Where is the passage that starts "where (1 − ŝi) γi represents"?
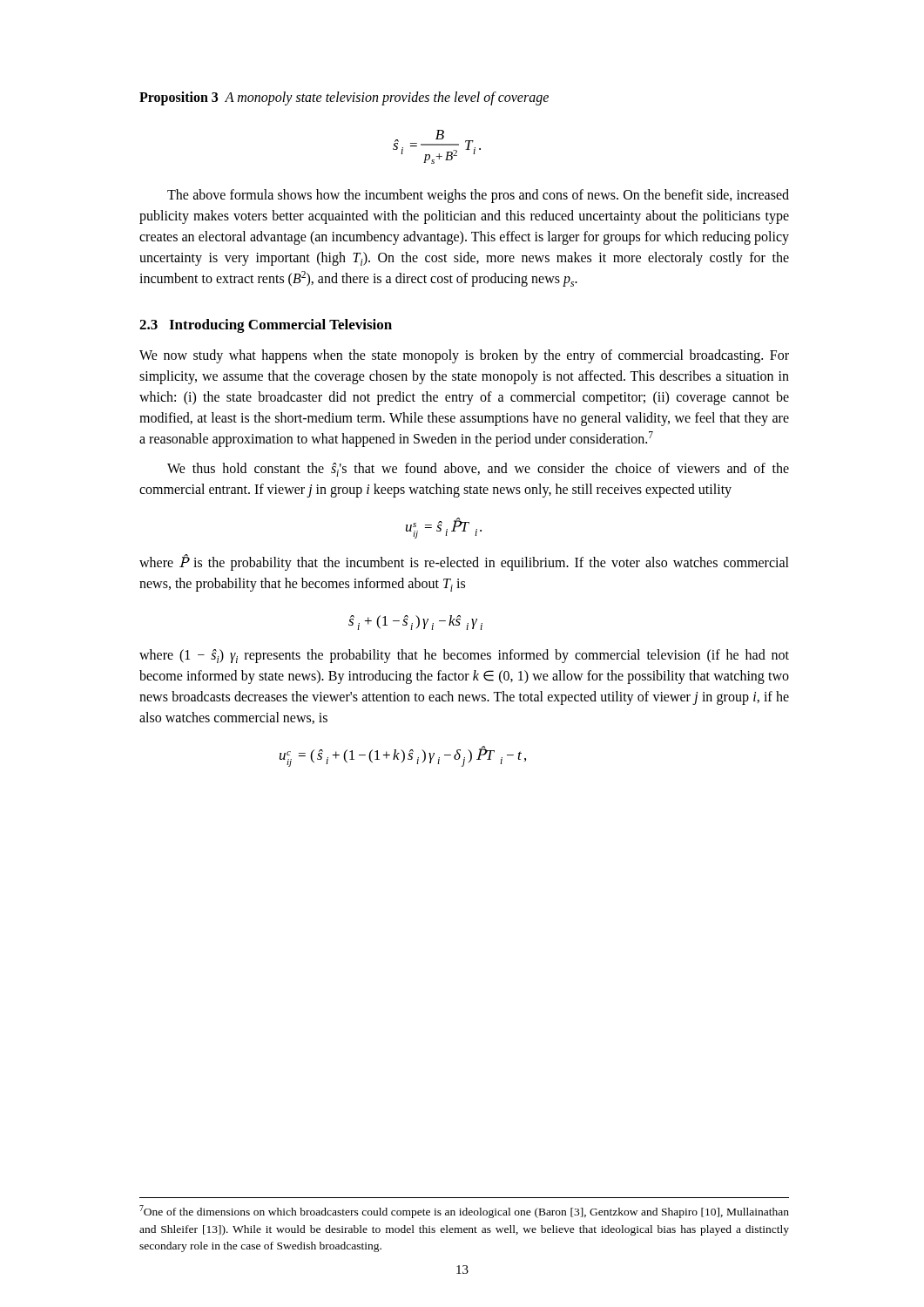The height and width of the screenshot is (1307, 924). click(x=464, y=686)
